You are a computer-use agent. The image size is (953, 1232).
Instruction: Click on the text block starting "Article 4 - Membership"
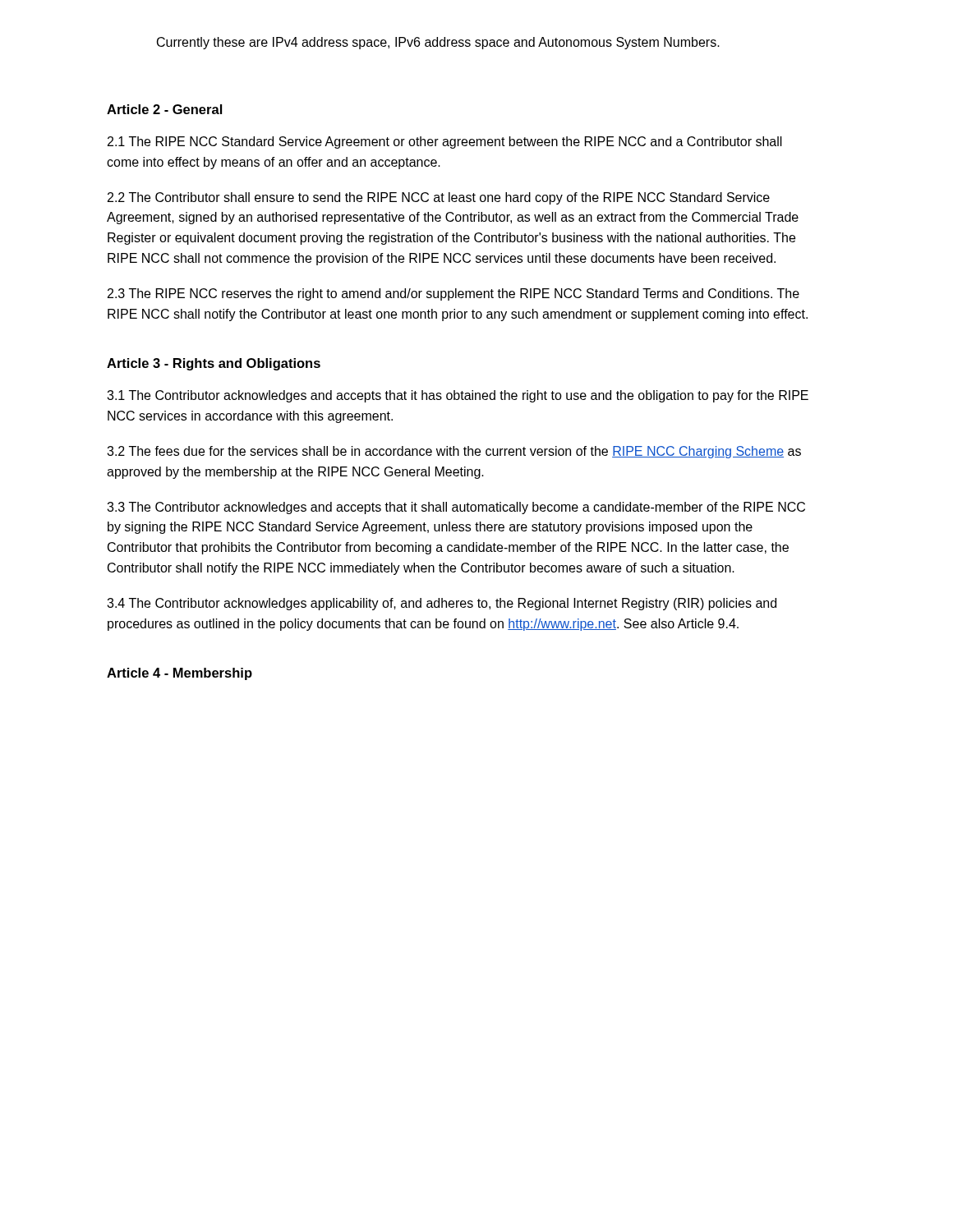179,673
